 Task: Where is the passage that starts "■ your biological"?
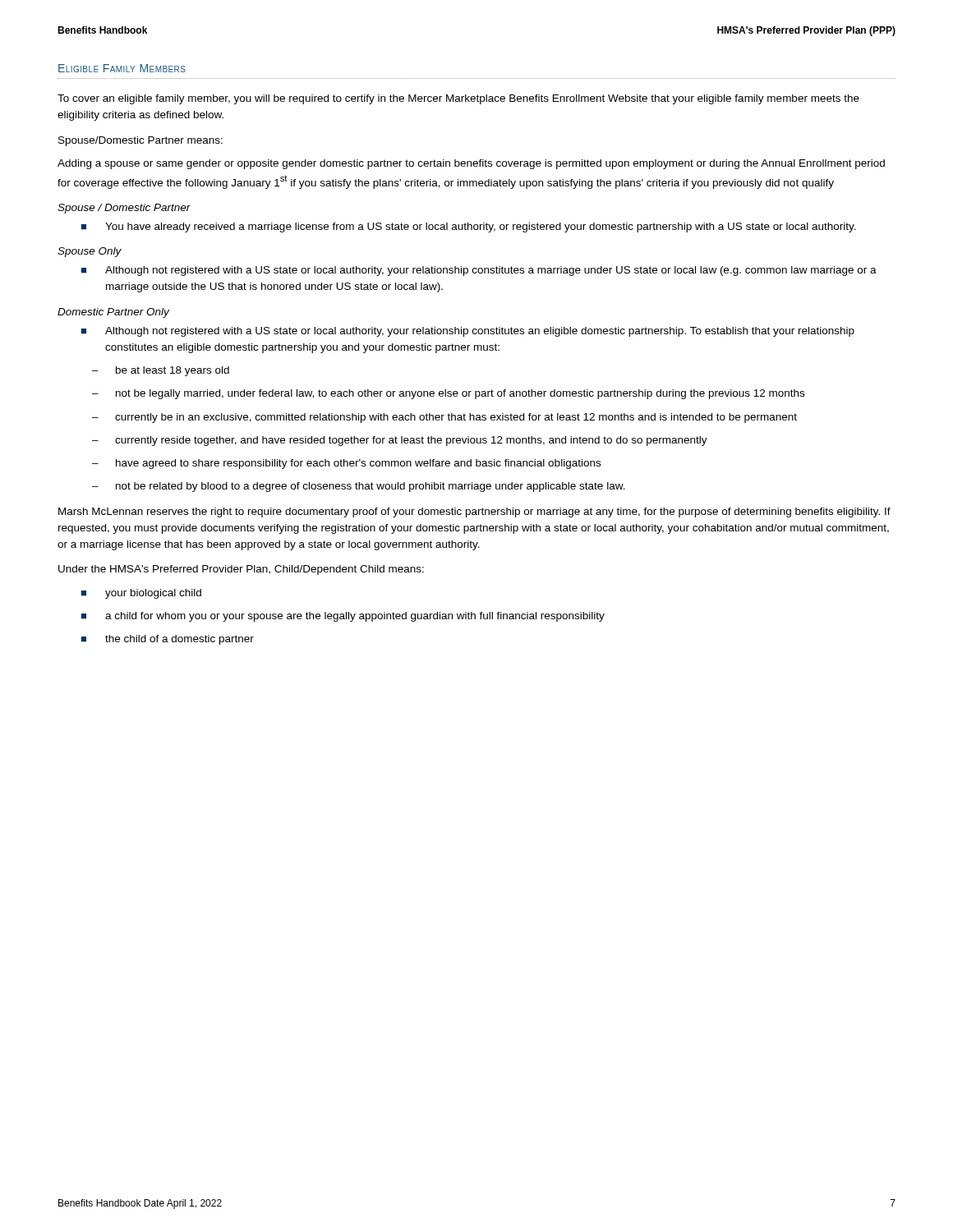pos(141,594)
